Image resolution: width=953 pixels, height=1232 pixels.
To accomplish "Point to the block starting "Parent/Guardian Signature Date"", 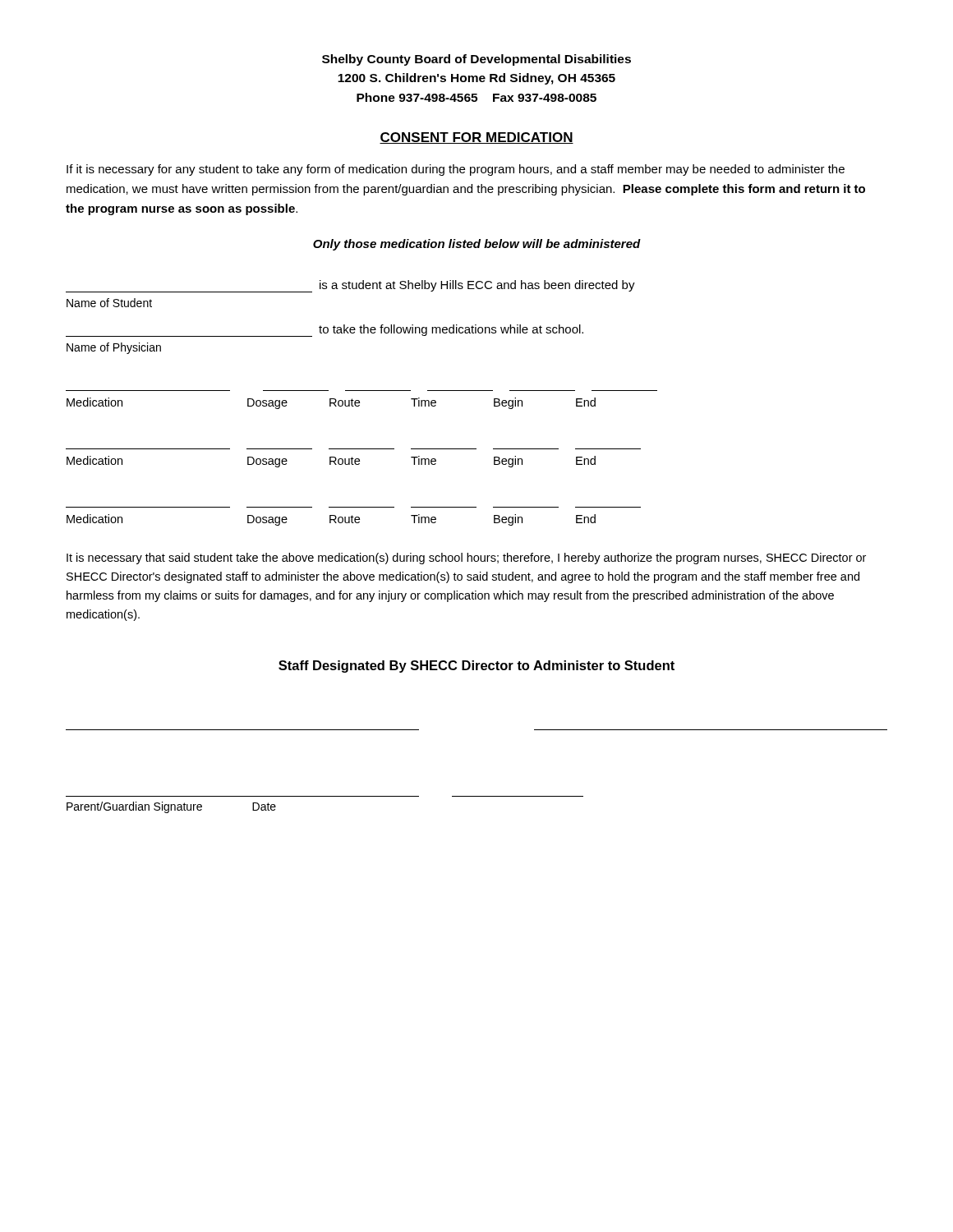I will pos(171,807).
